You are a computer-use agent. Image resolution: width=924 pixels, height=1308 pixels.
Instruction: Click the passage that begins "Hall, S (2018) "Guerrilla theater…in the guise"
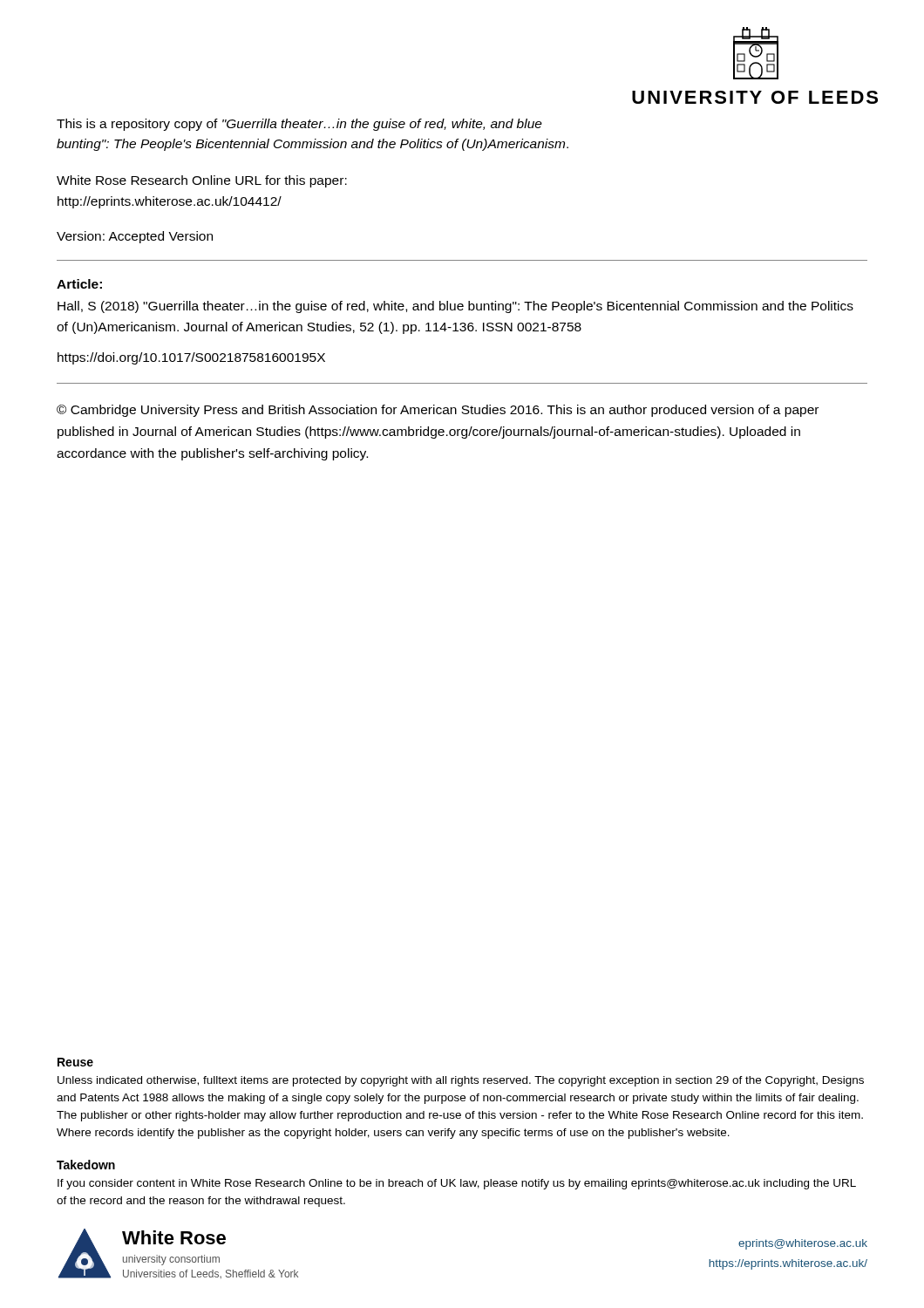455,316
